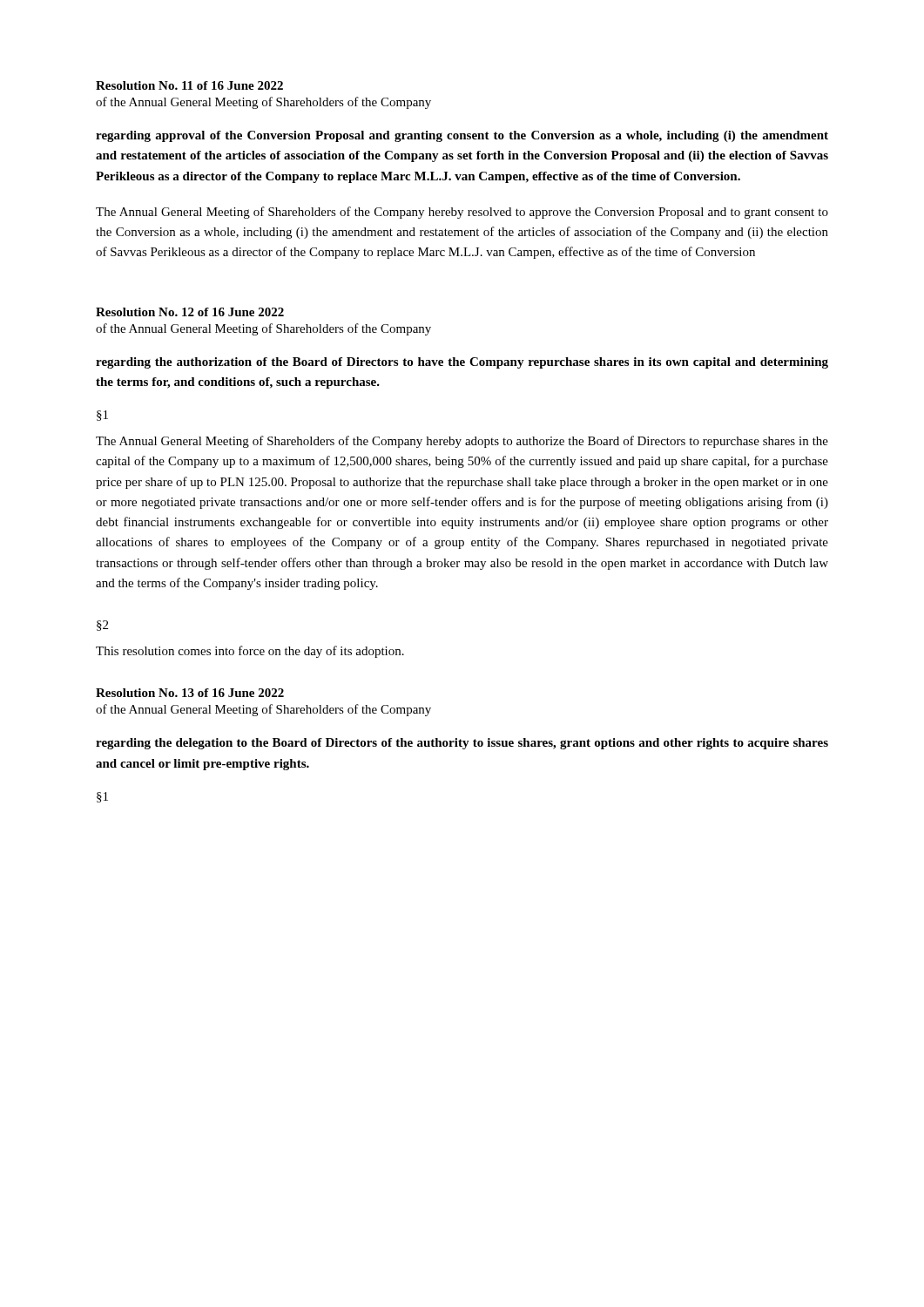Find the block starting "Resolution No. 12 of 16 June 2022"
The height and width of the screenshot is (1307, 924).
click(190, 312)
